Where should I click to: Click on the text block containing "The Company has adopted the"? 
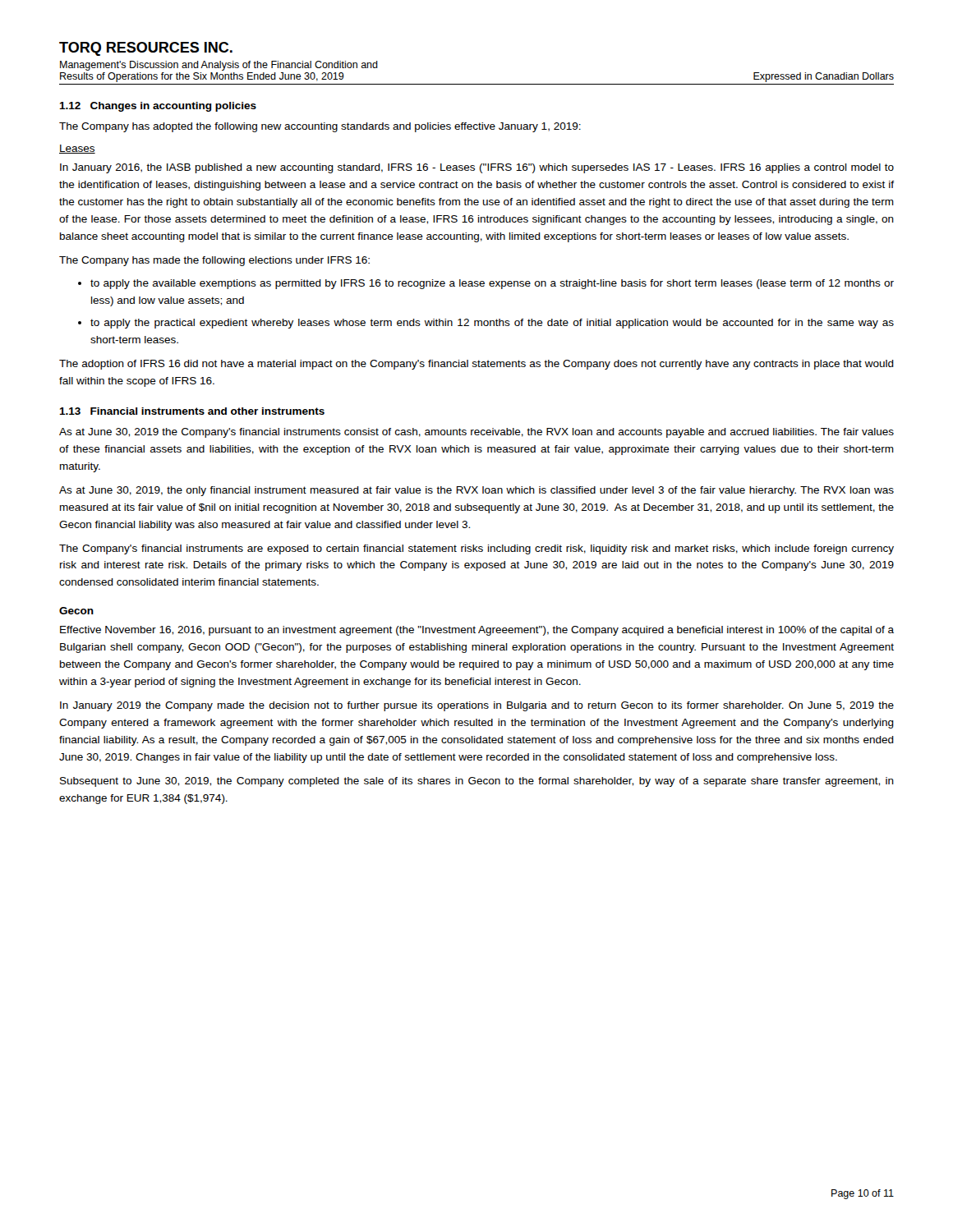[320, 126]
